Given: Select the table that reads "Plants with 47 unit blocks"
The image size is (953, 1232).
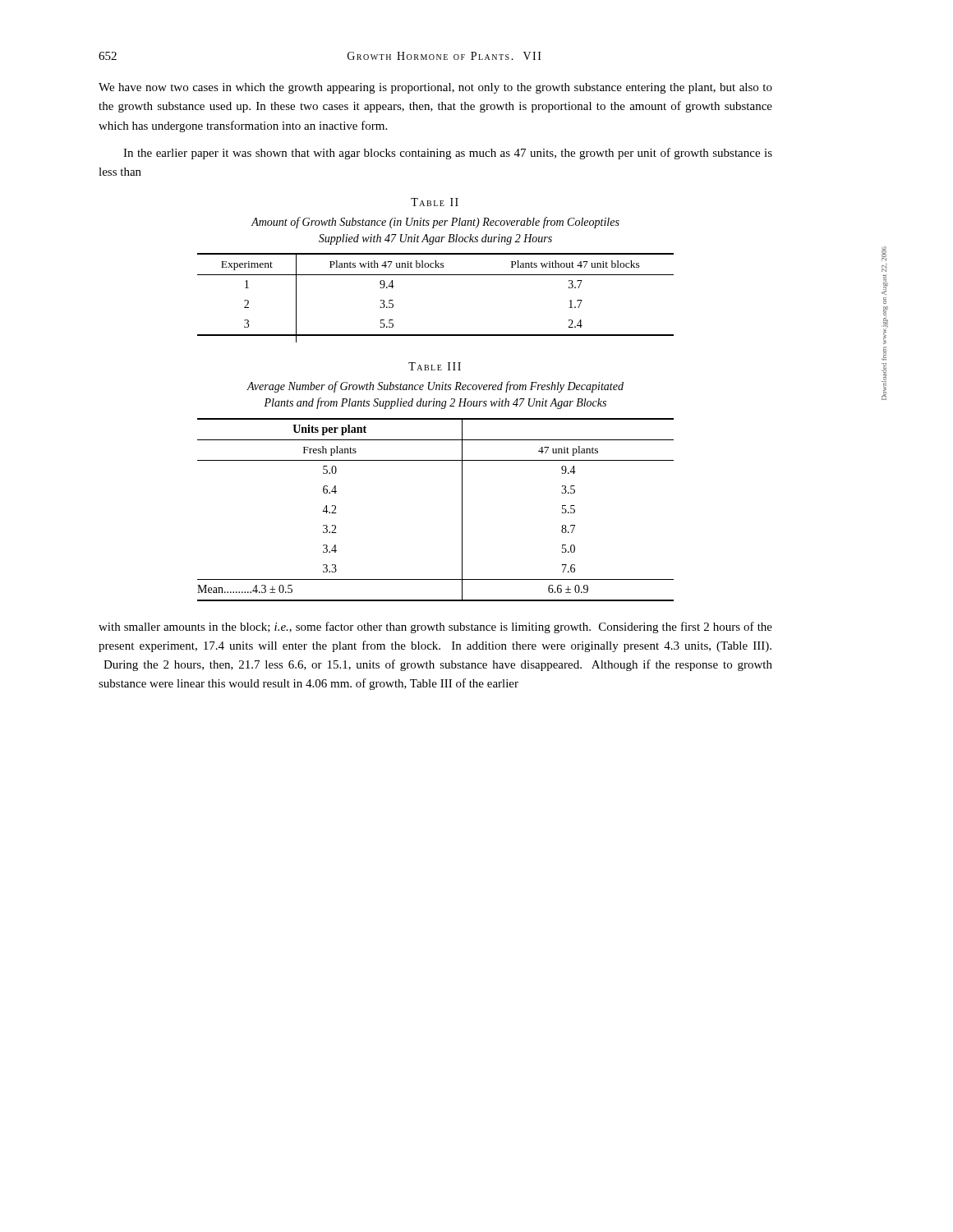Looking at the screenshot, I should pos(435,298).
